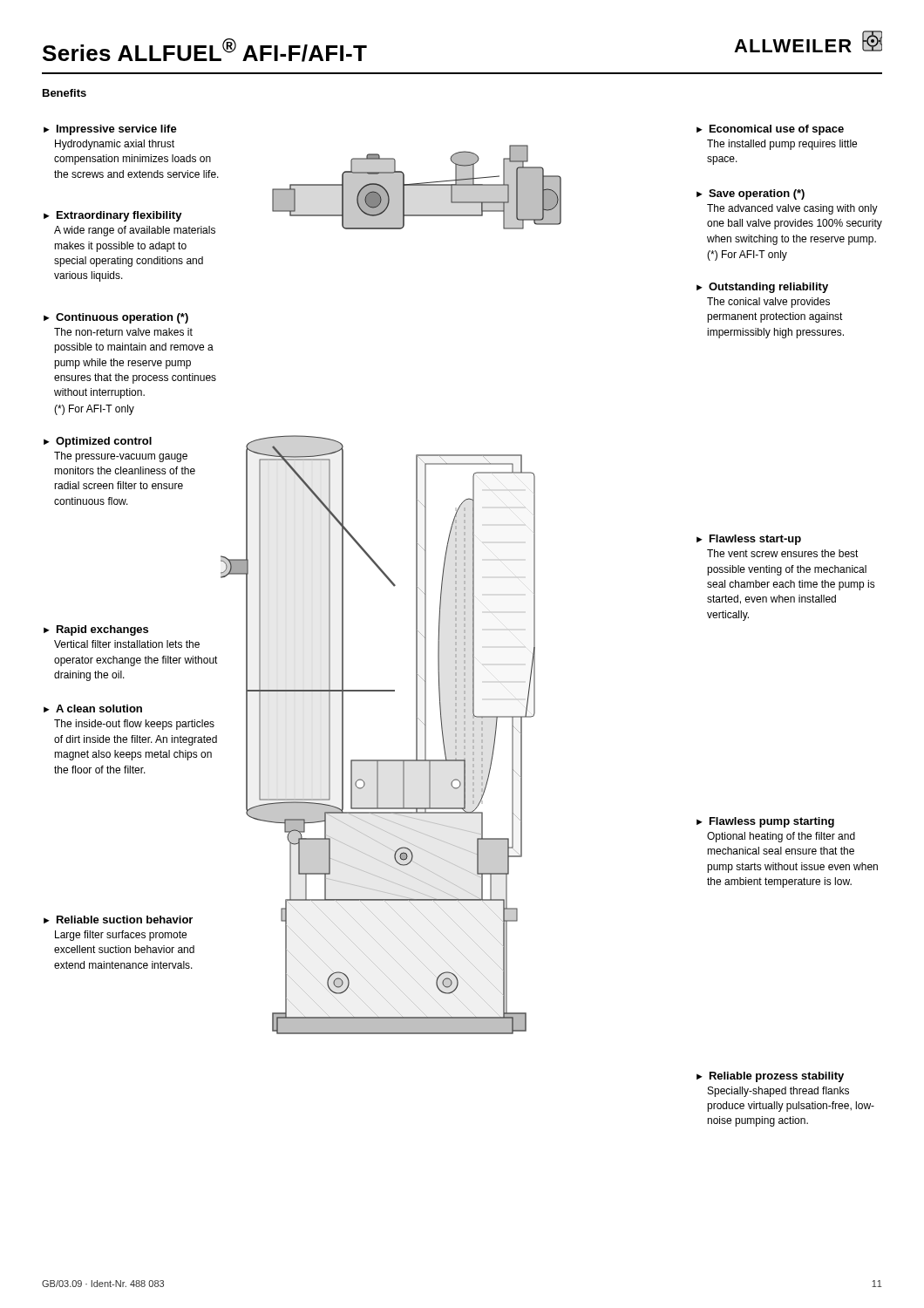Point to the block beginning "►Flawless start-up The vent screw ensures"
The height and width of the screenshot is (1308, 924).
pyautogui.click(x=788, y=577)
